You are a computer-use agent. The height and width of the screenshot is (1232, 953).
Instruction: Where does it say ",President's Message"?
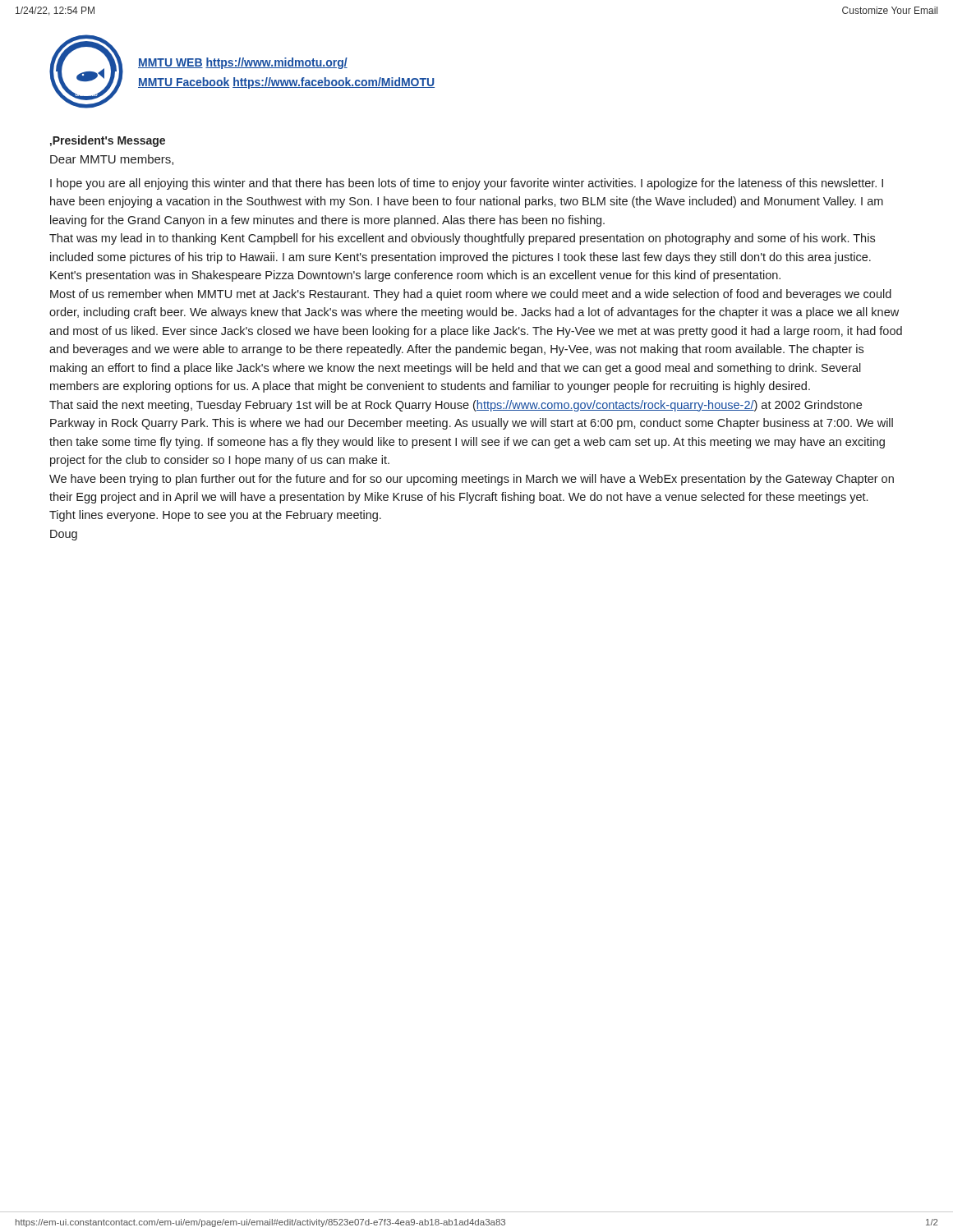[x=107, y=140]
